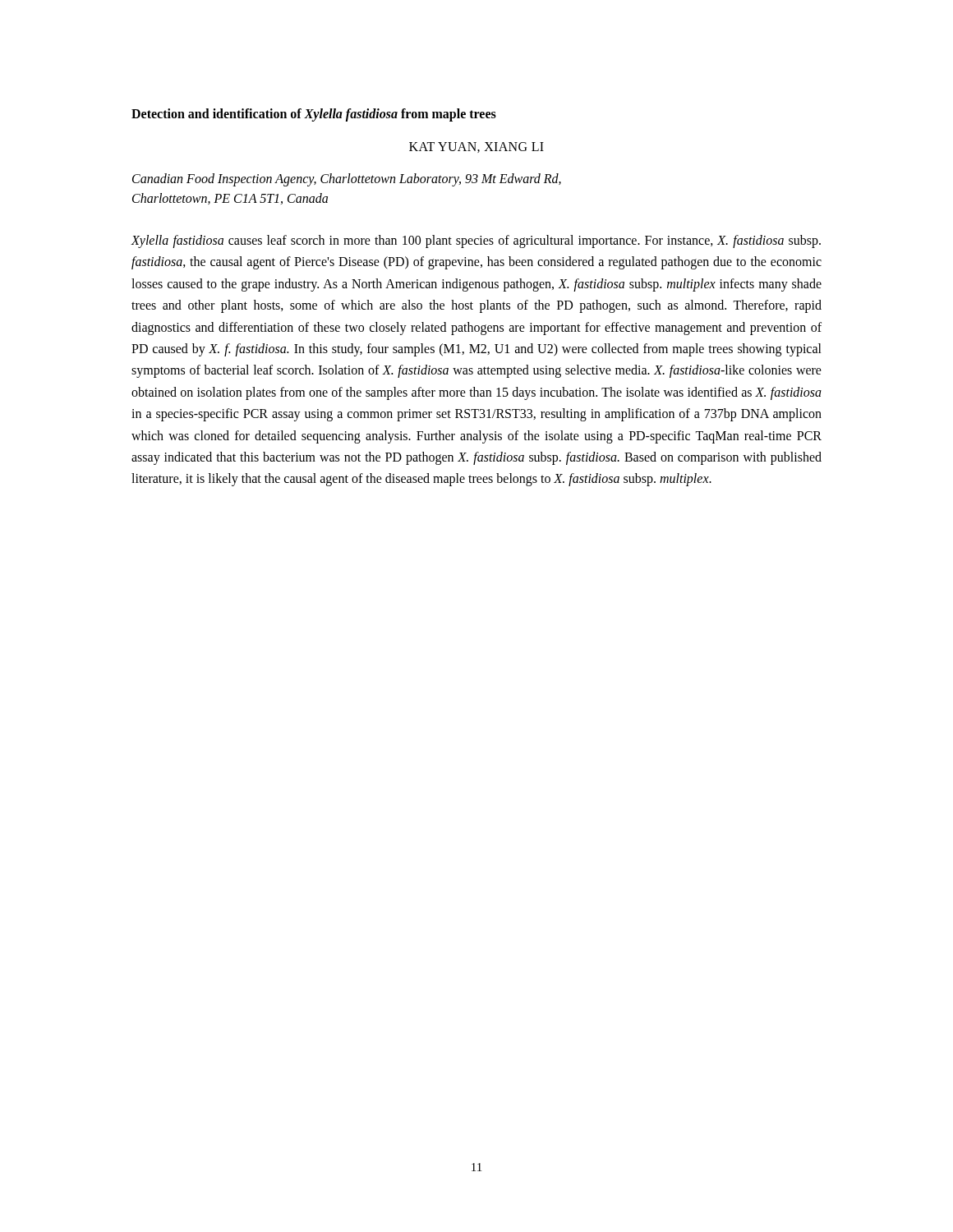Click the passage that begins "Xylella fastidiosa causes leaf scorch in more than"
Image resolution: width=953 pixels, height=1232 pixels.
[x=476, y=359]
